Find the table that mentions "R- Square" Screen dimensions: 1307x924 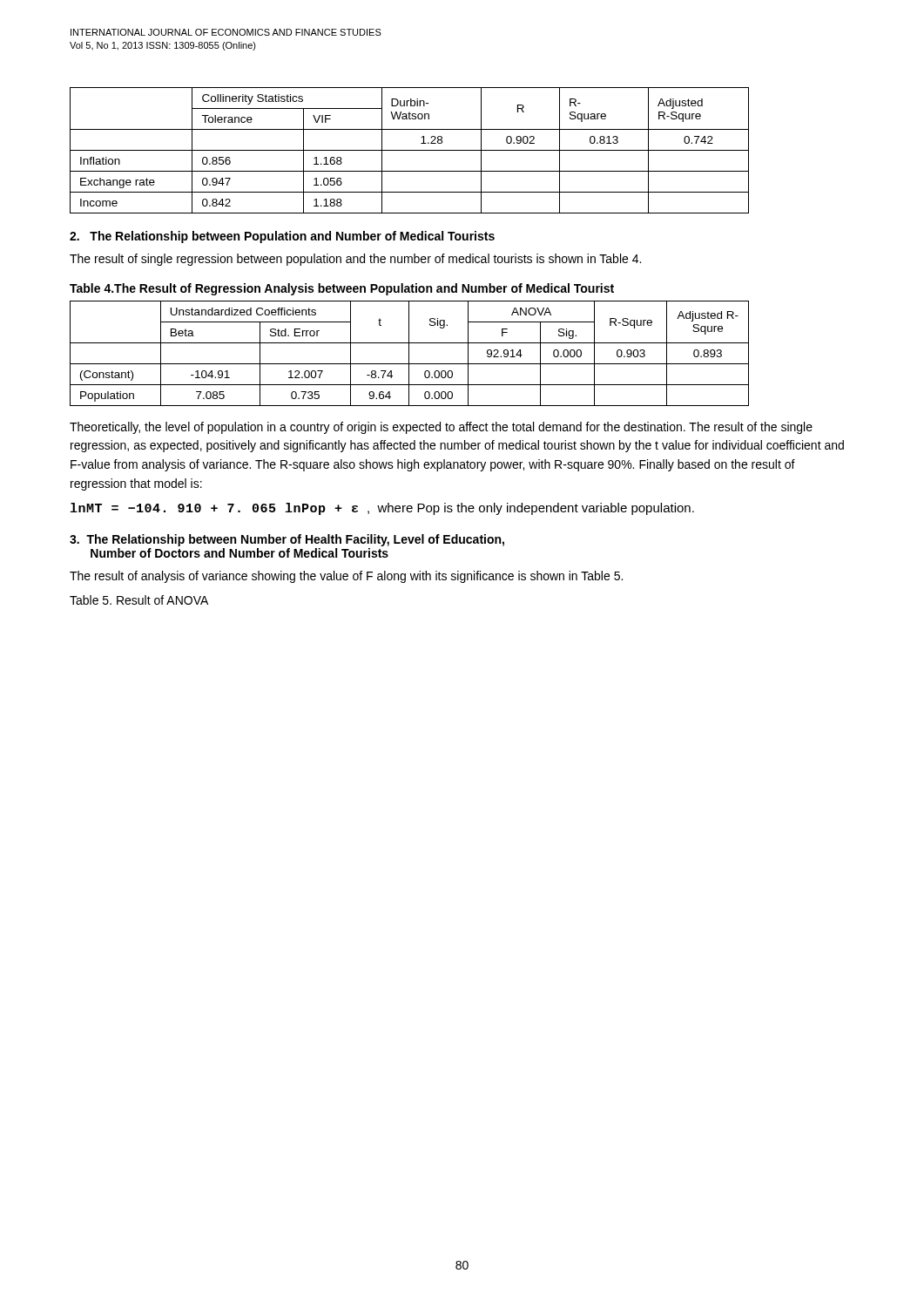pos(462,150)
